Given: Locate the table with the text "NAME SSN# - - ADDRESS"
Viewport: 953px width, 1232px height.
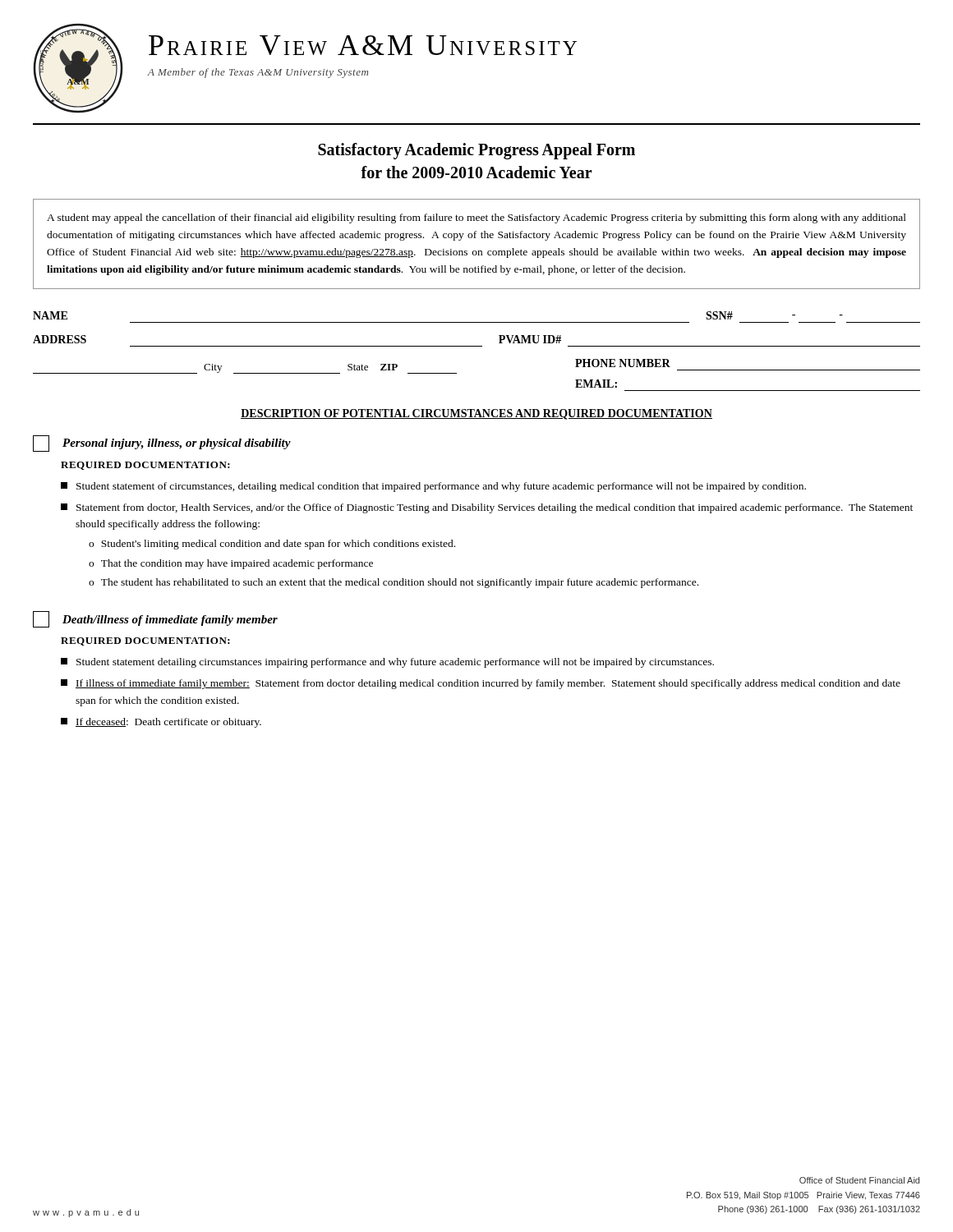Looking at the screenshot, I should (x=476, y=349).
